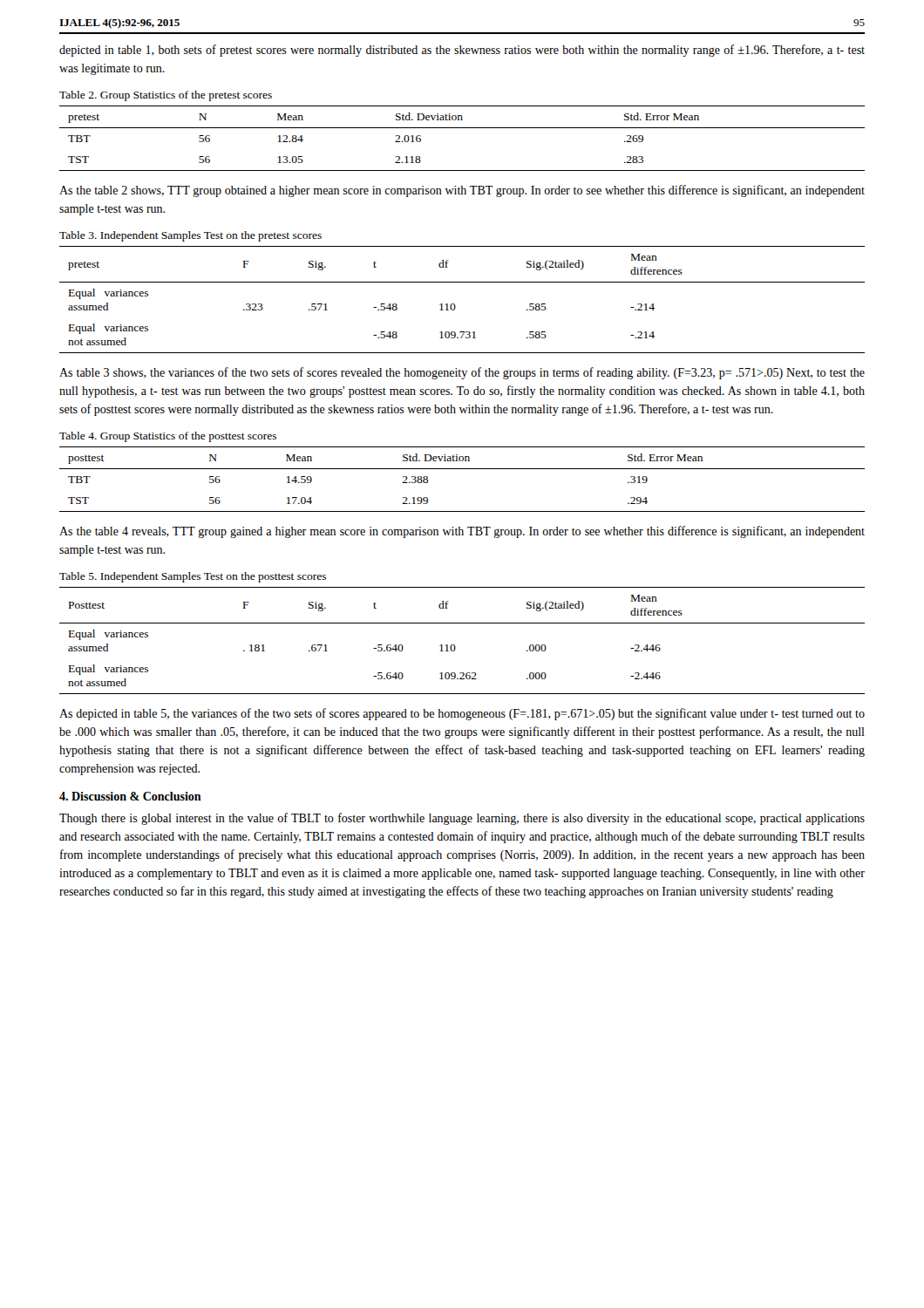924x1308 pixels.
Task: Find the text block starting "Table 4. Group Statistics of the posttest scores"
Action: tap(168, 436)
